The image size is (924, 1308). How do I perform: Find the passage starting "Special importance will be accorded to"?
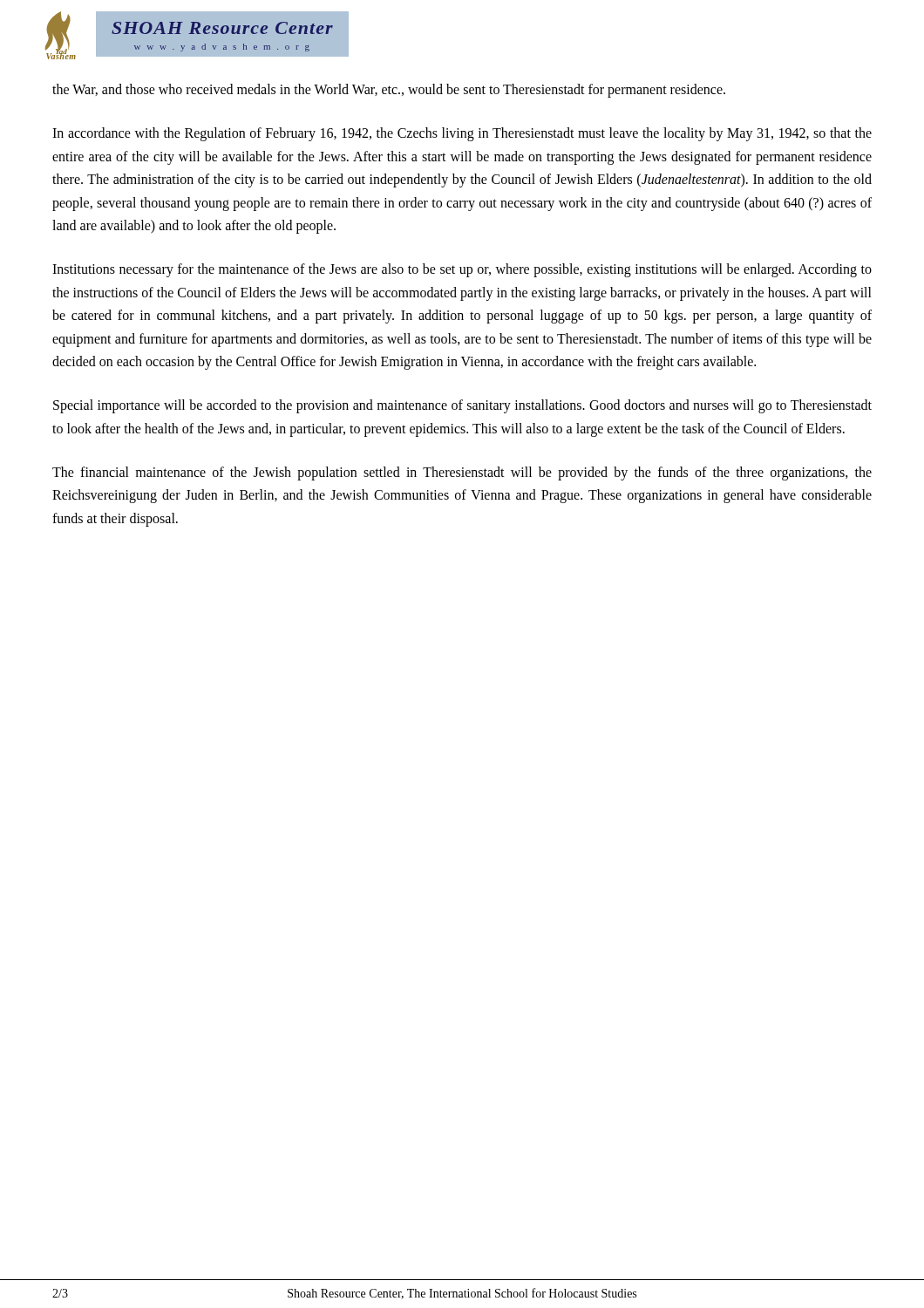pos(462,417)
